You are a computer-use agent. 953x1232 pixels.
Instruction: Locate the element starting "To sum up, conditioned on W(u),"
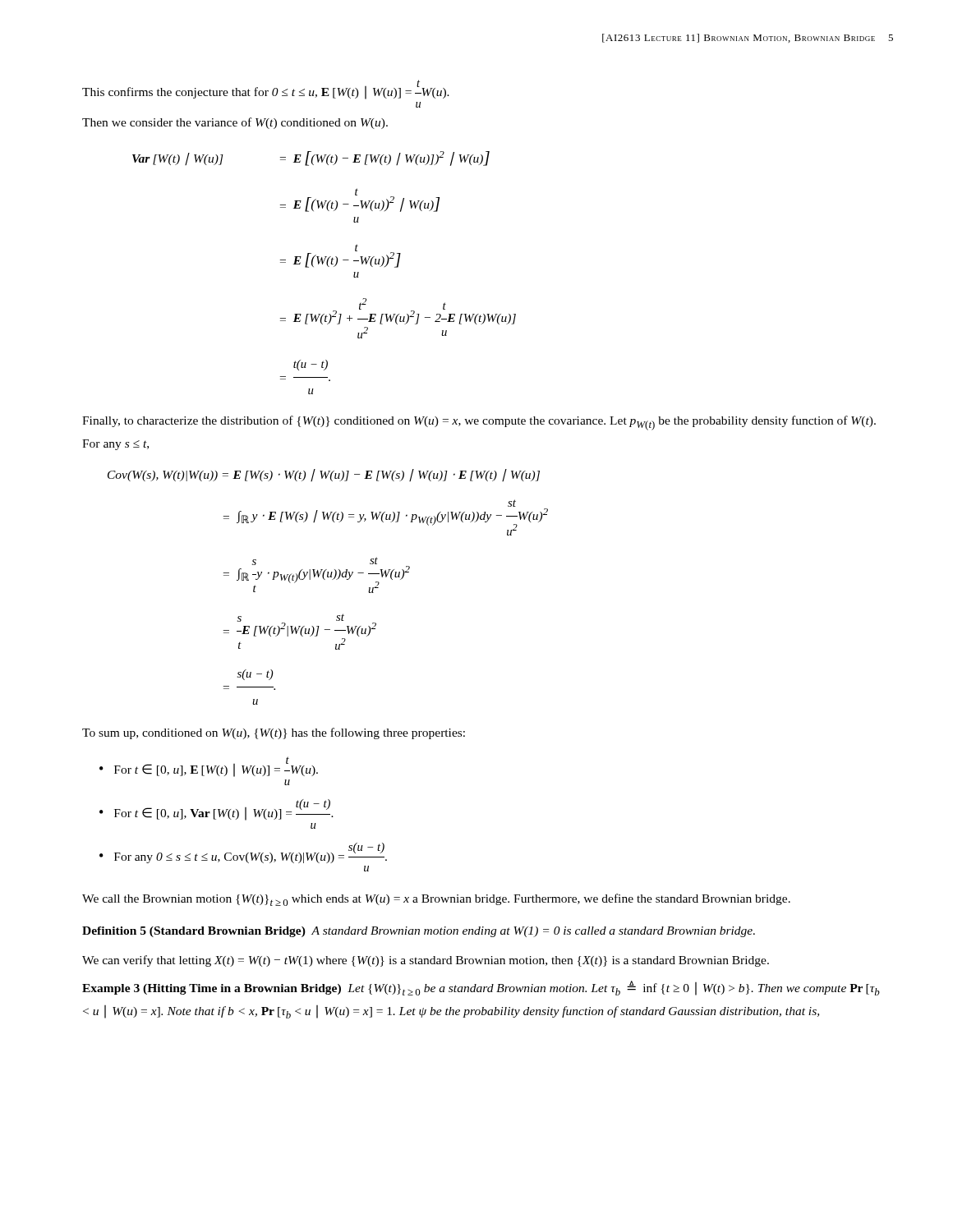pyautogui.click(x=274, y=733)
